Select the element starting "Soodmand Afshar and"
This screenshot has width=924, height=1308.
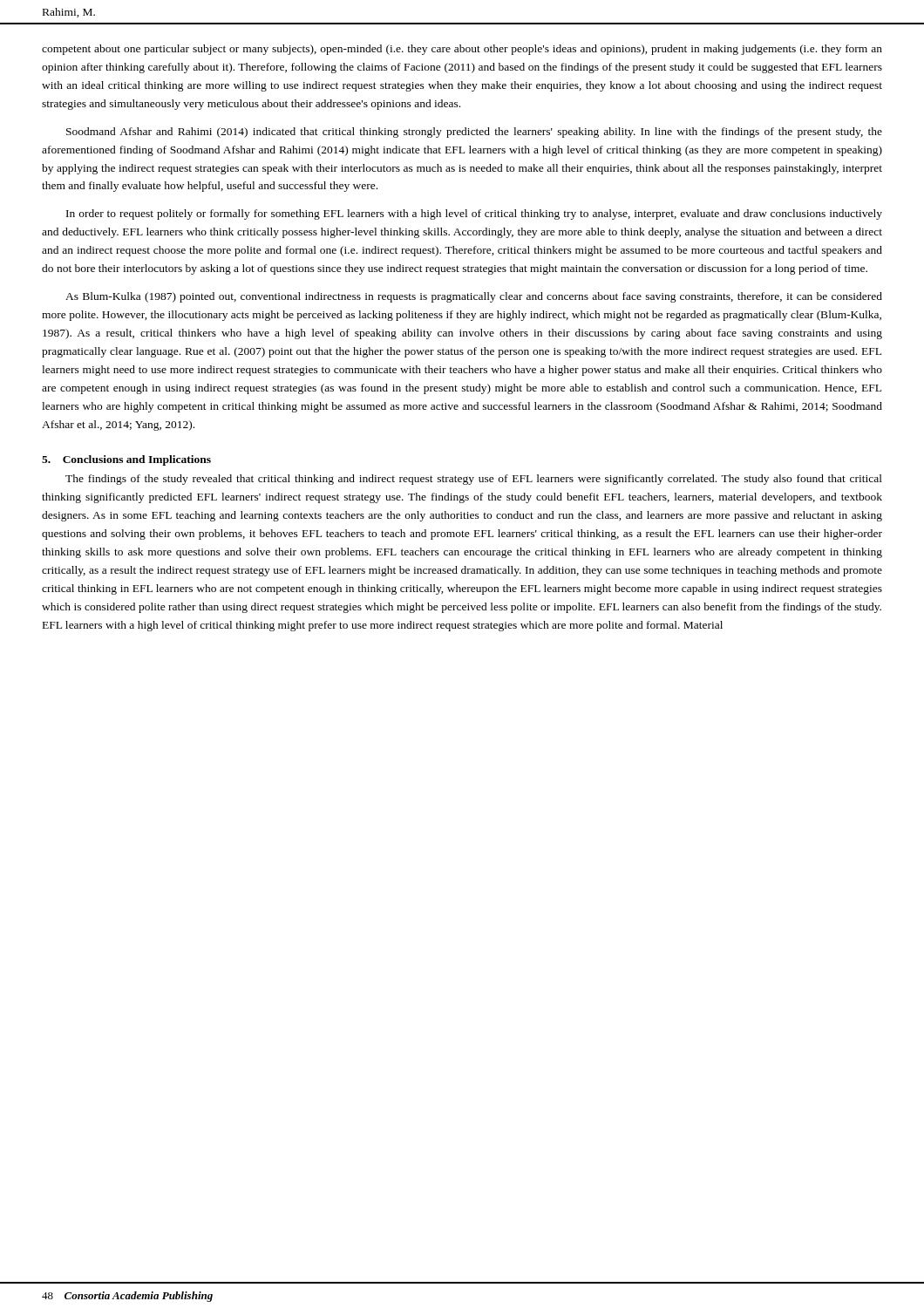462,159
